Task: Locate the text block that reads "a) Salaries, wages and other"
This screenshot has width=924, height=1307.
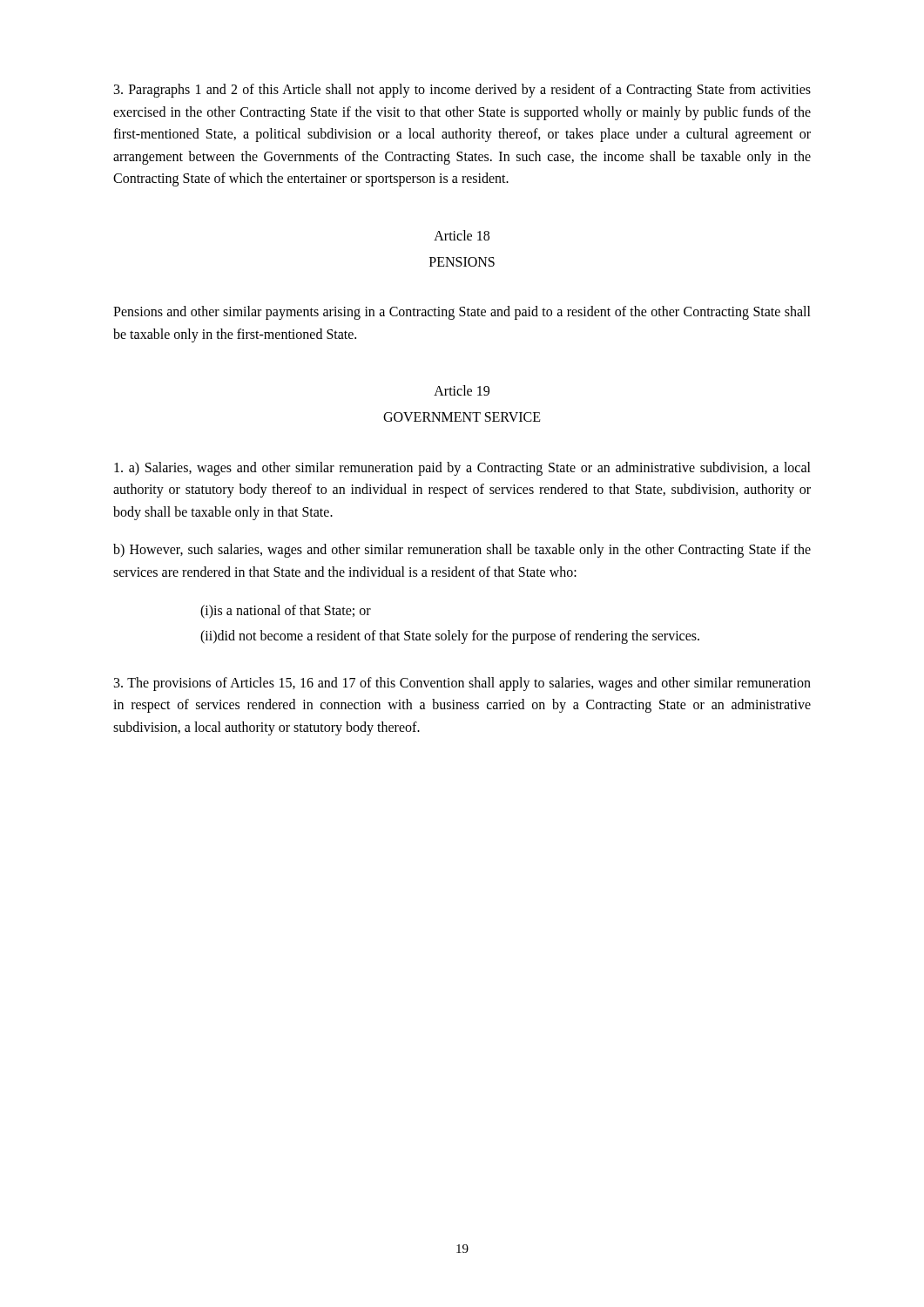Action: pos(462,490)
